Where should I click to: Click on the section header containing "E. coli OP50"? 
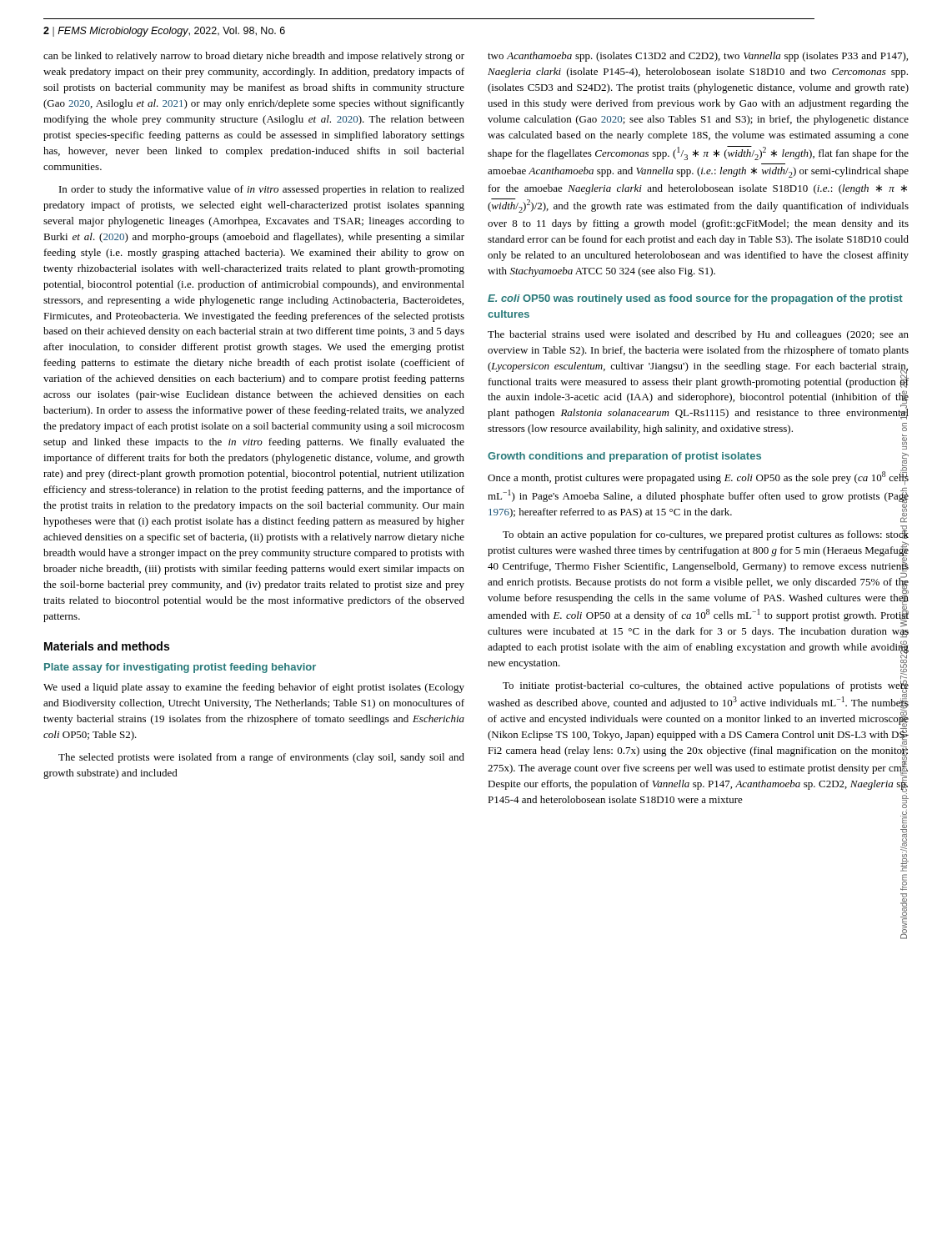(x=695, y=306)
